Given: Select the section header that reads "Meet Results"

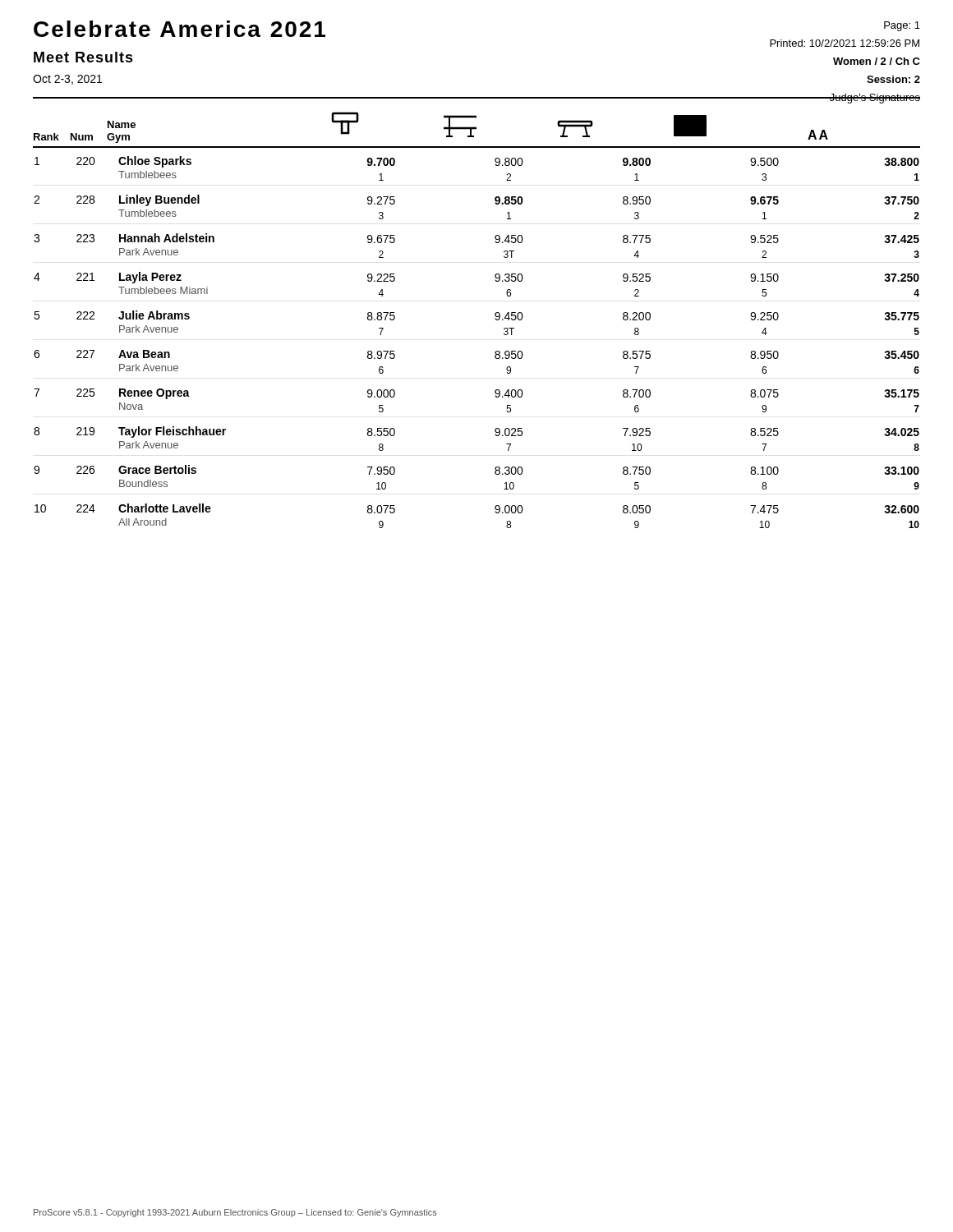Looking at the screenshot, I should click(x=83, y=58).
